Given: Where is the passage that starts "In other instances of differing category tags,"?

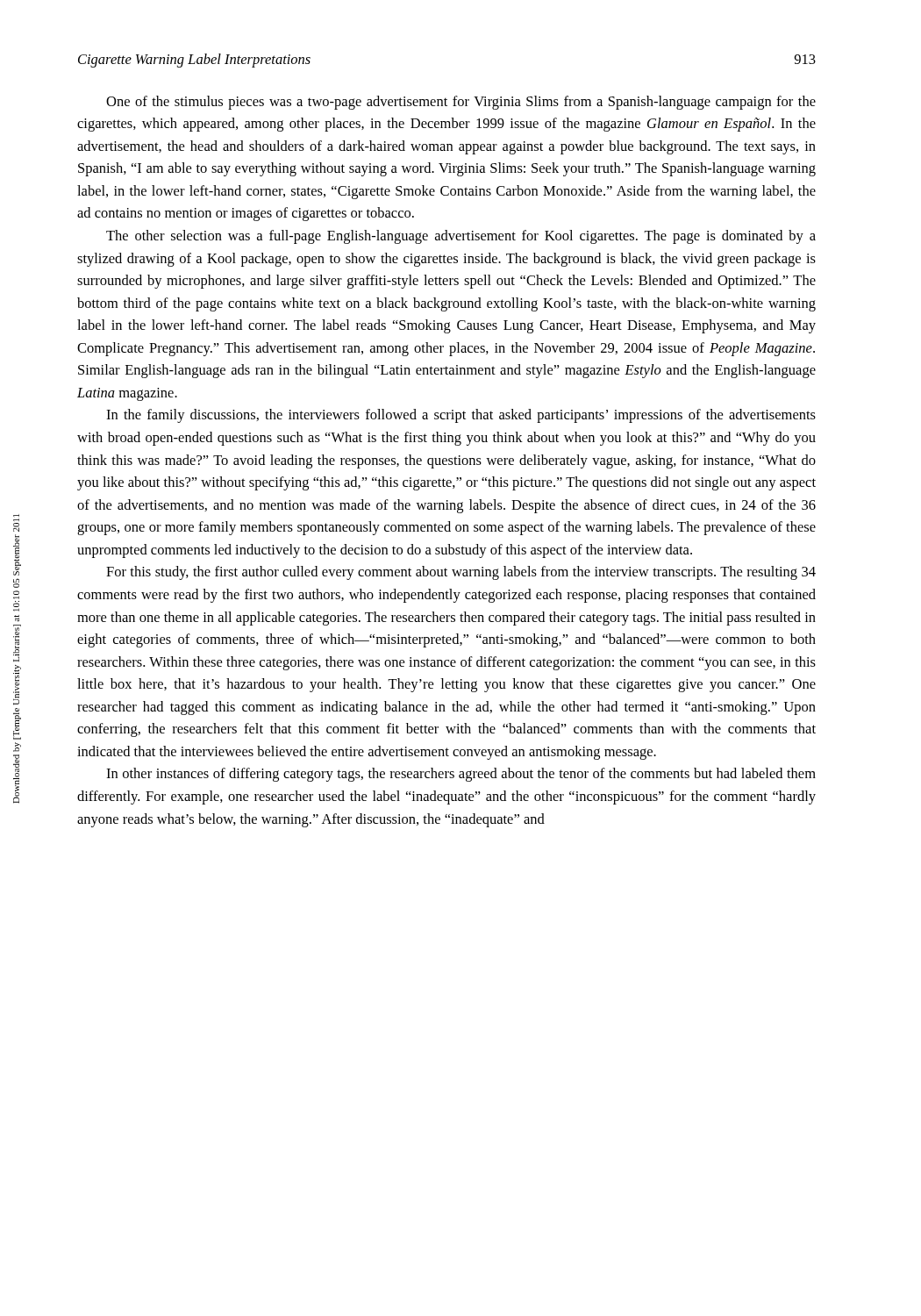Looking at the screenshot, I should point(446,796).
